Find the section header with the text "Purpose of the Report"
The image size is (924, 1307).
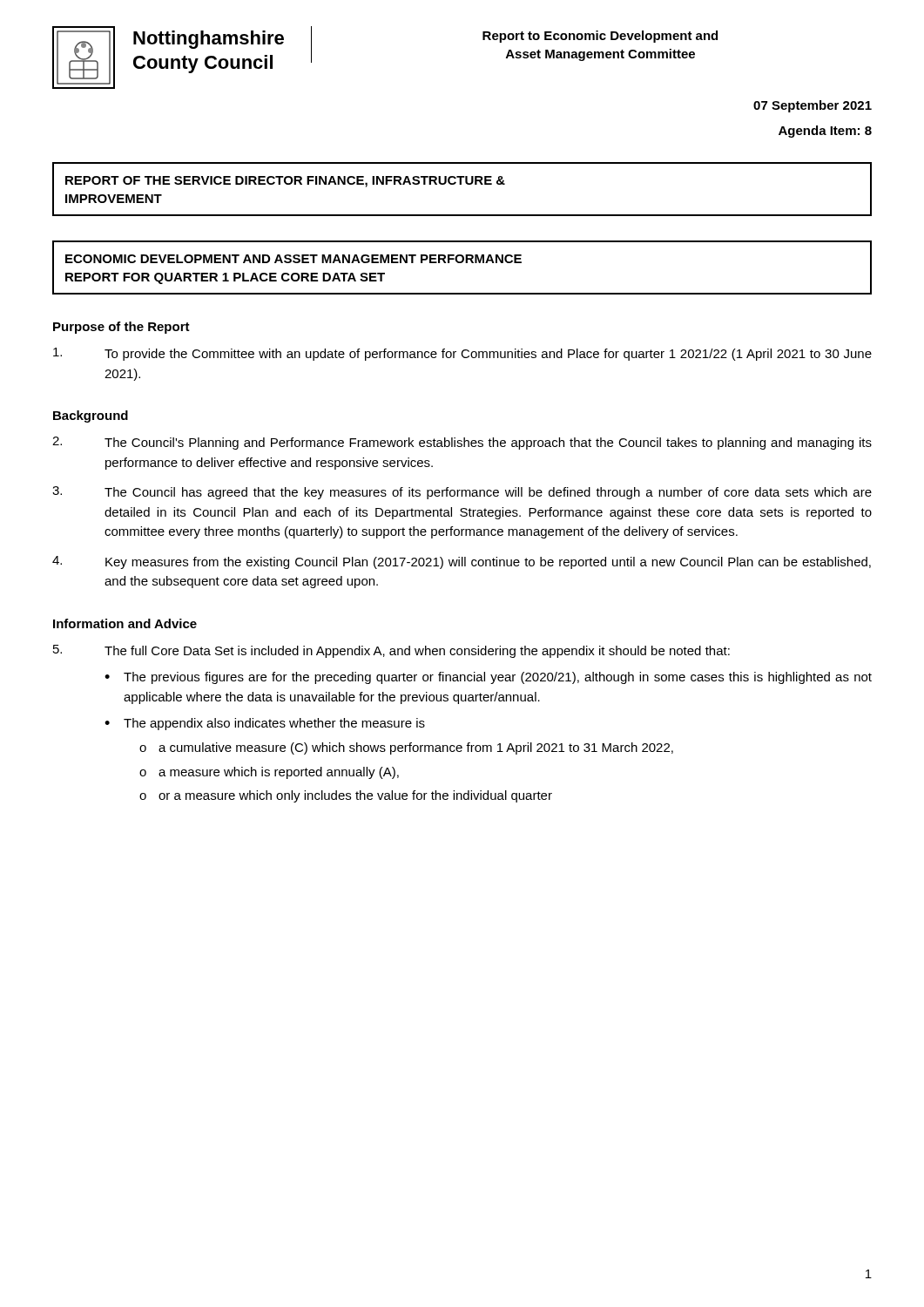(121, 326)
